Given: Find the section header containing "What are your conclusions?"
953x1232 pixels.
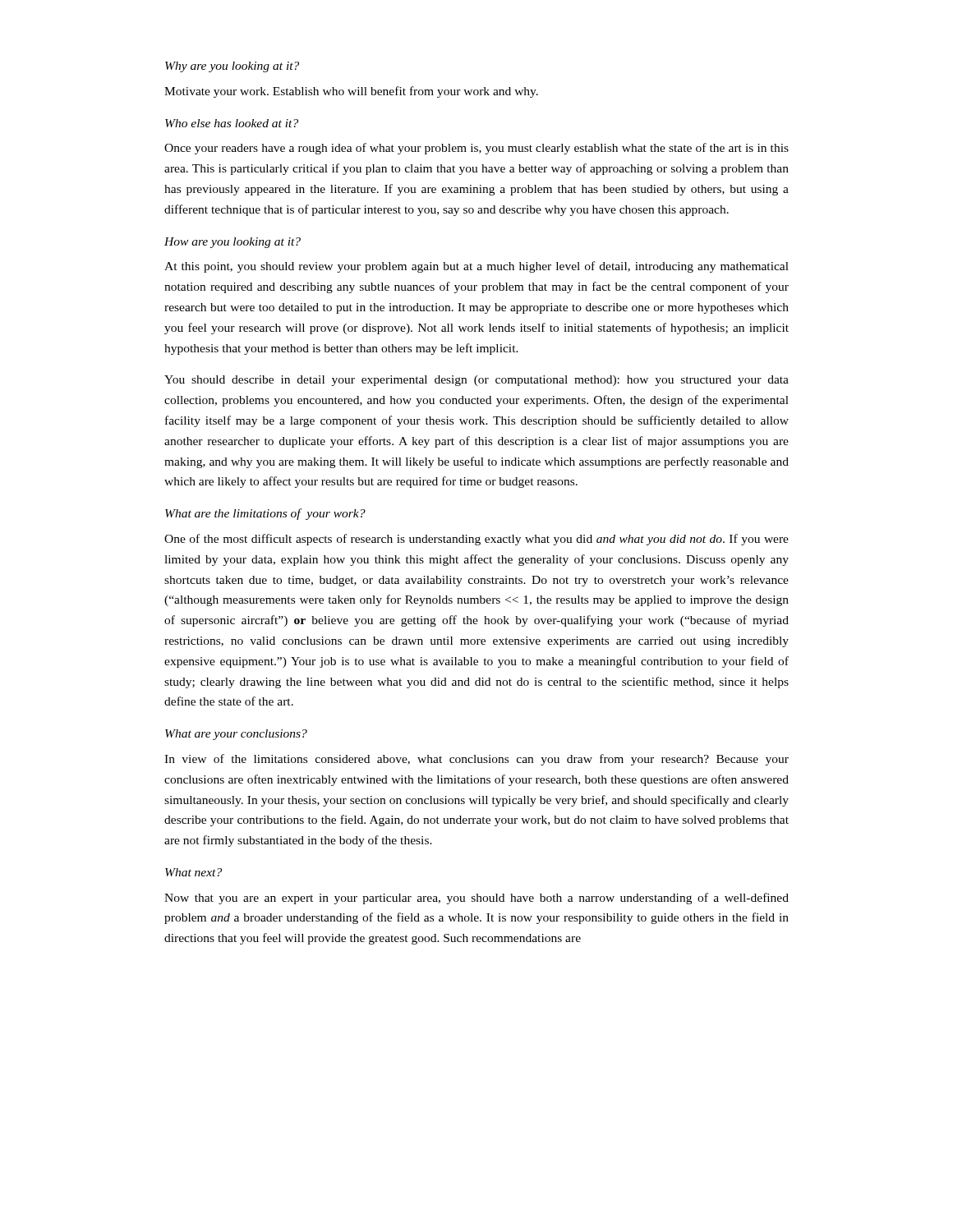Looking at the screenshot, I should pyautogui.click(x=236, y=733).
